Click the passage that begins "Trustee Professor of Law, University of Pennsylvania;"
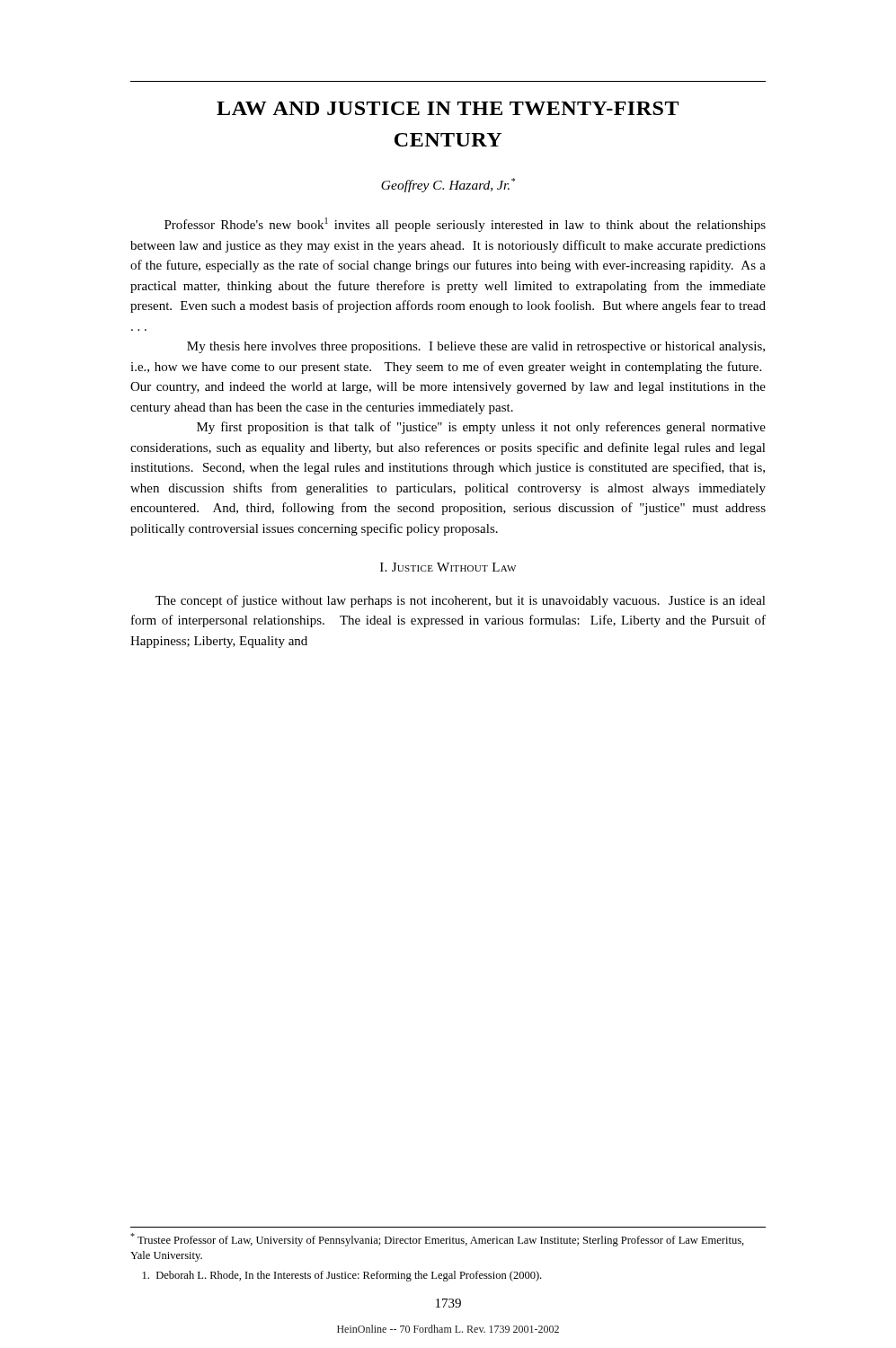The image size is (896, 1348). point(437,1240)
